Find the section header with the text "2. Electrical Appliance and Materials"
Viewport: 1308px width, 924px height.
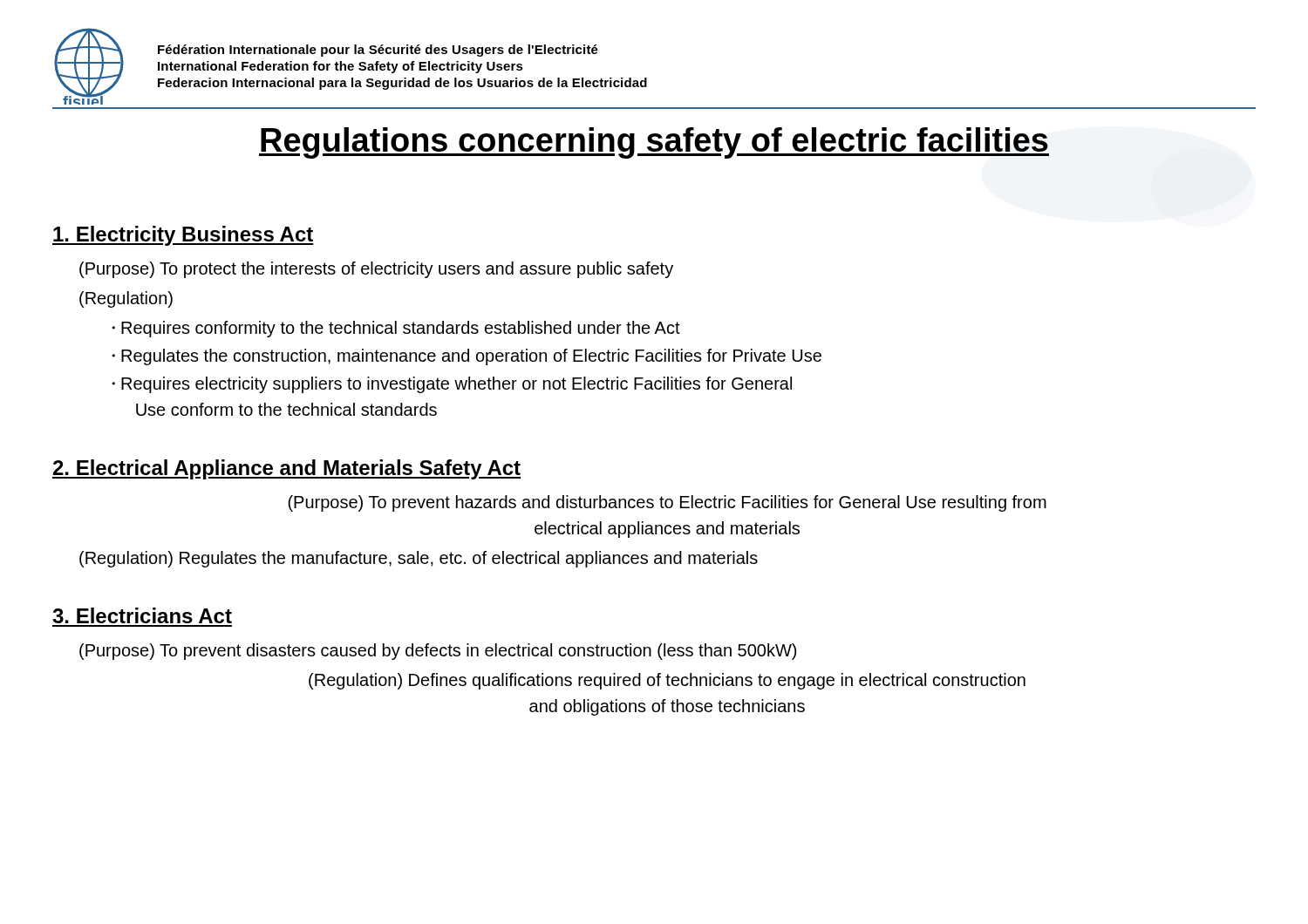[286, 469]
